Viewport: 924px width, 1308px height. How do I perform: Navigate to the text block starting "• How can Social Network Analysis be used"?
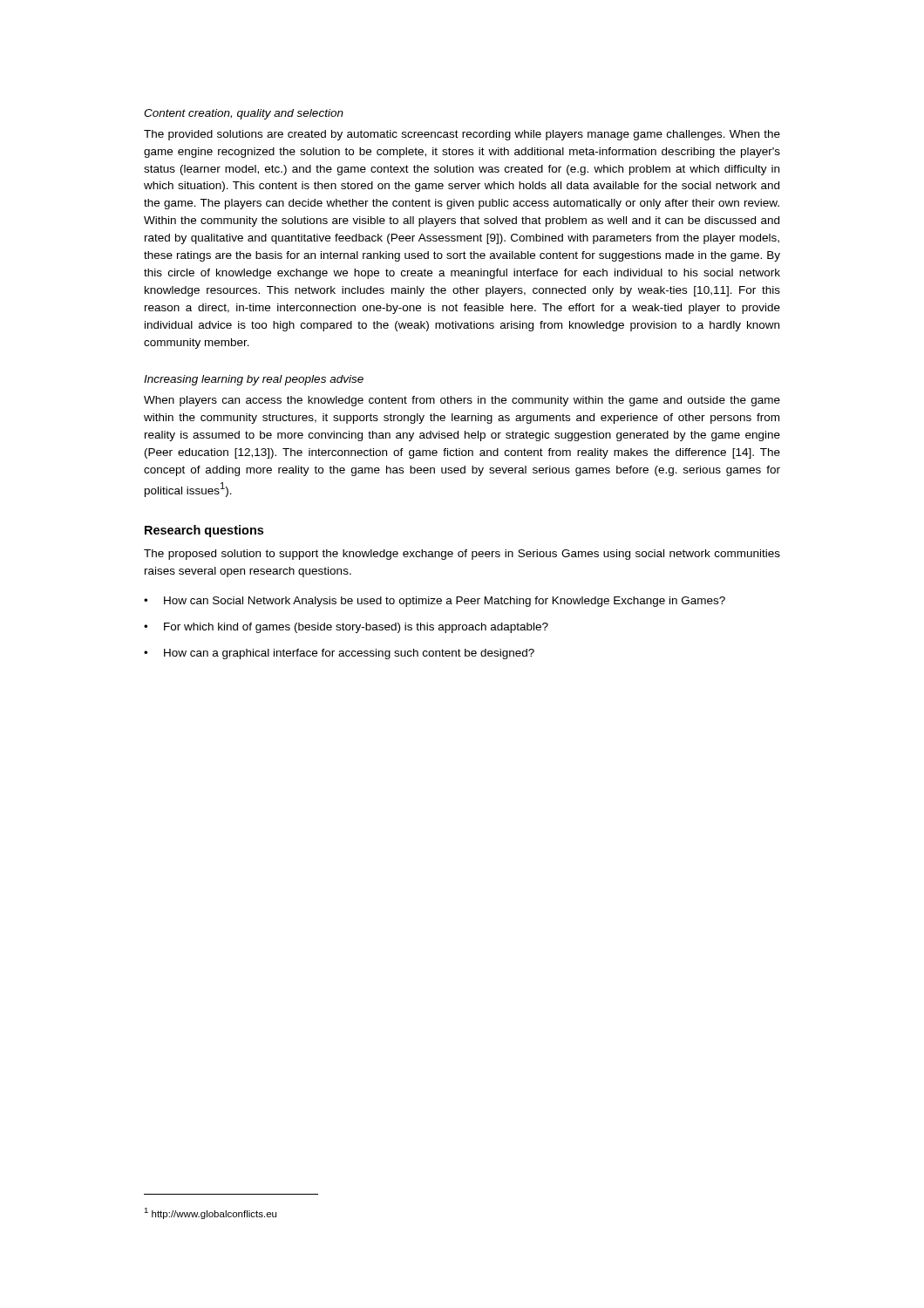click(435, 601)
